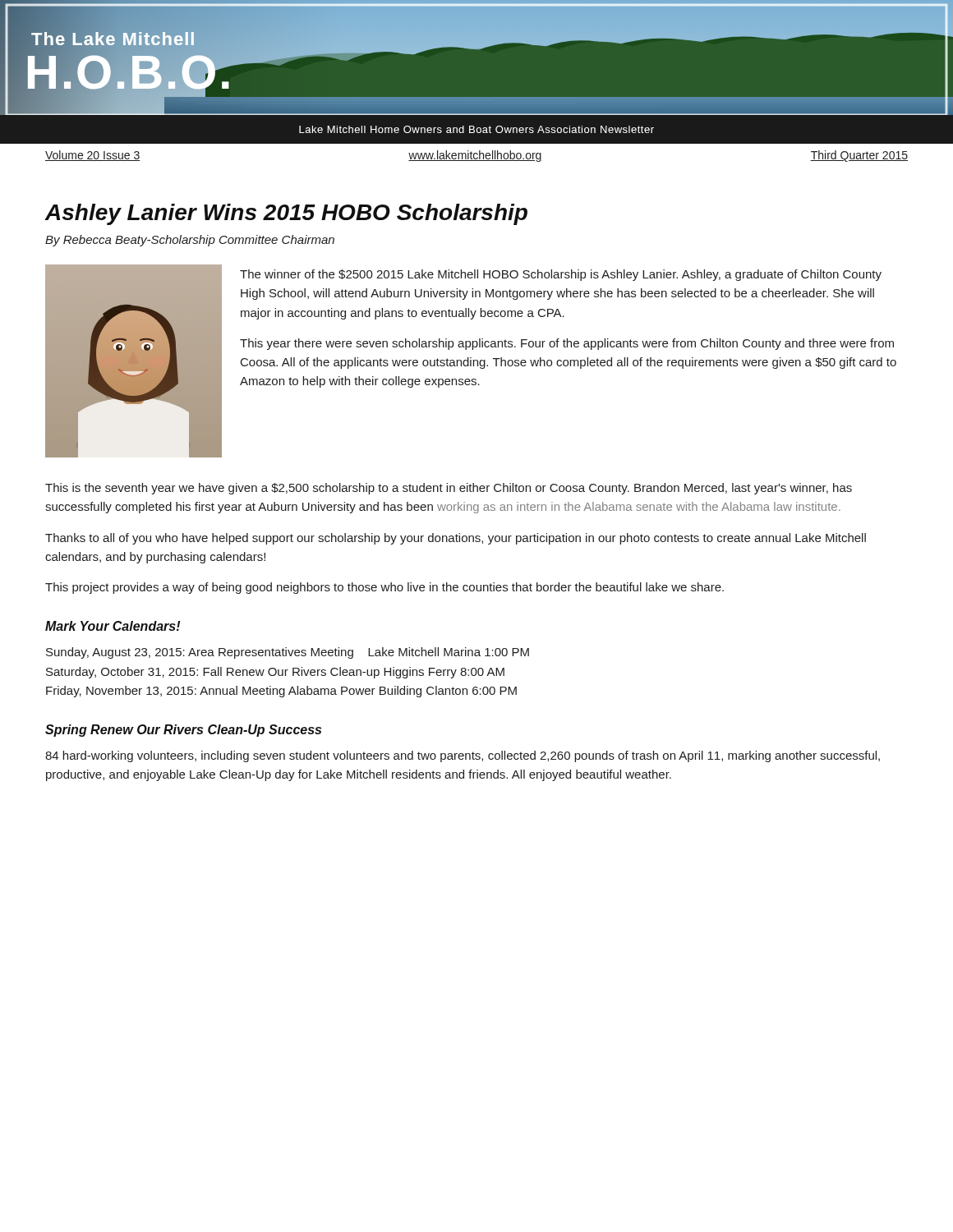
Task: Locate the block of text that opens with "This project provides a way of"
Action: point(385,587)
